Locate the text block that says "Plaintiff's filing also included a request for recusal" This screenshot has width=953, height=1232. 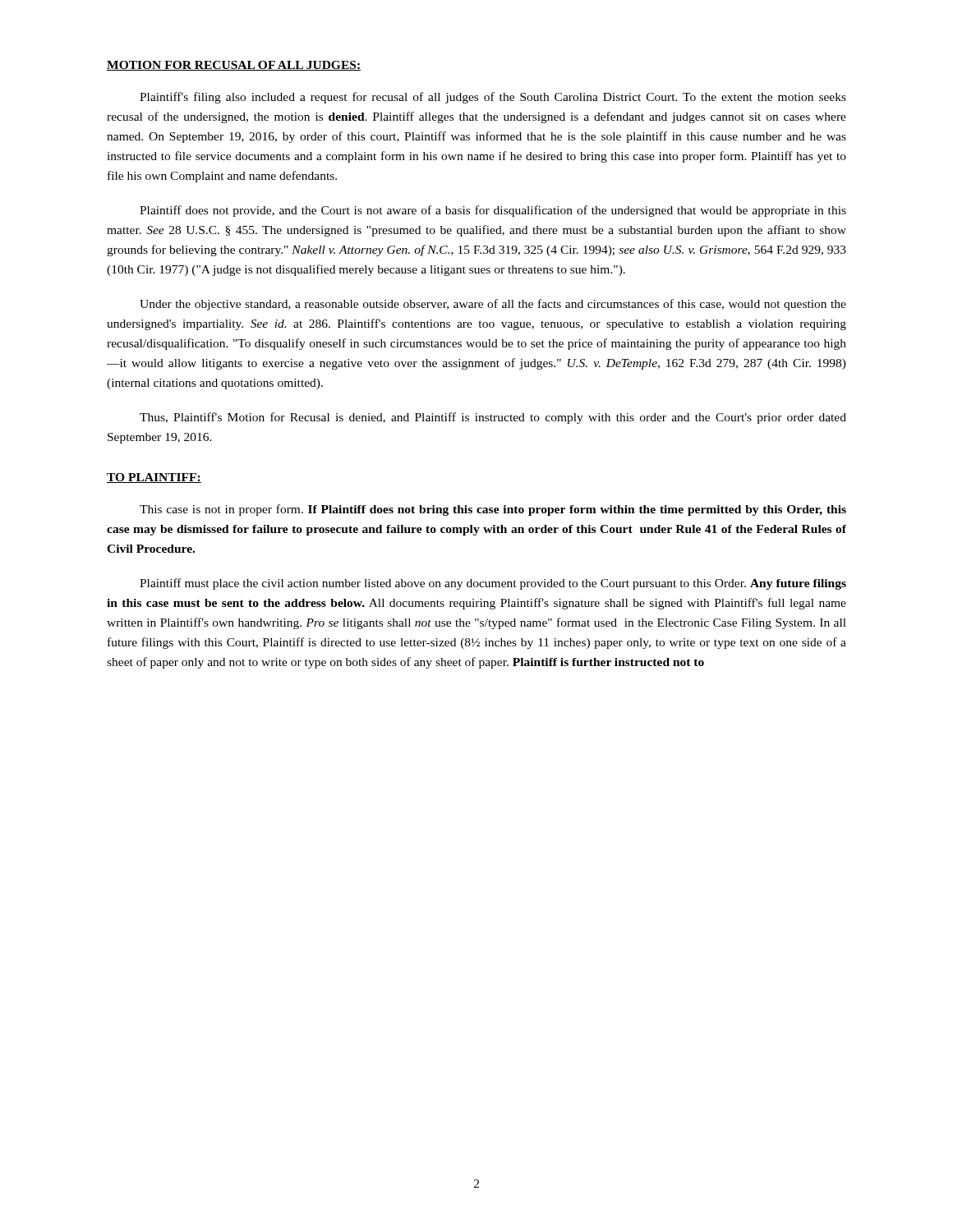click(x=476, y=136)
